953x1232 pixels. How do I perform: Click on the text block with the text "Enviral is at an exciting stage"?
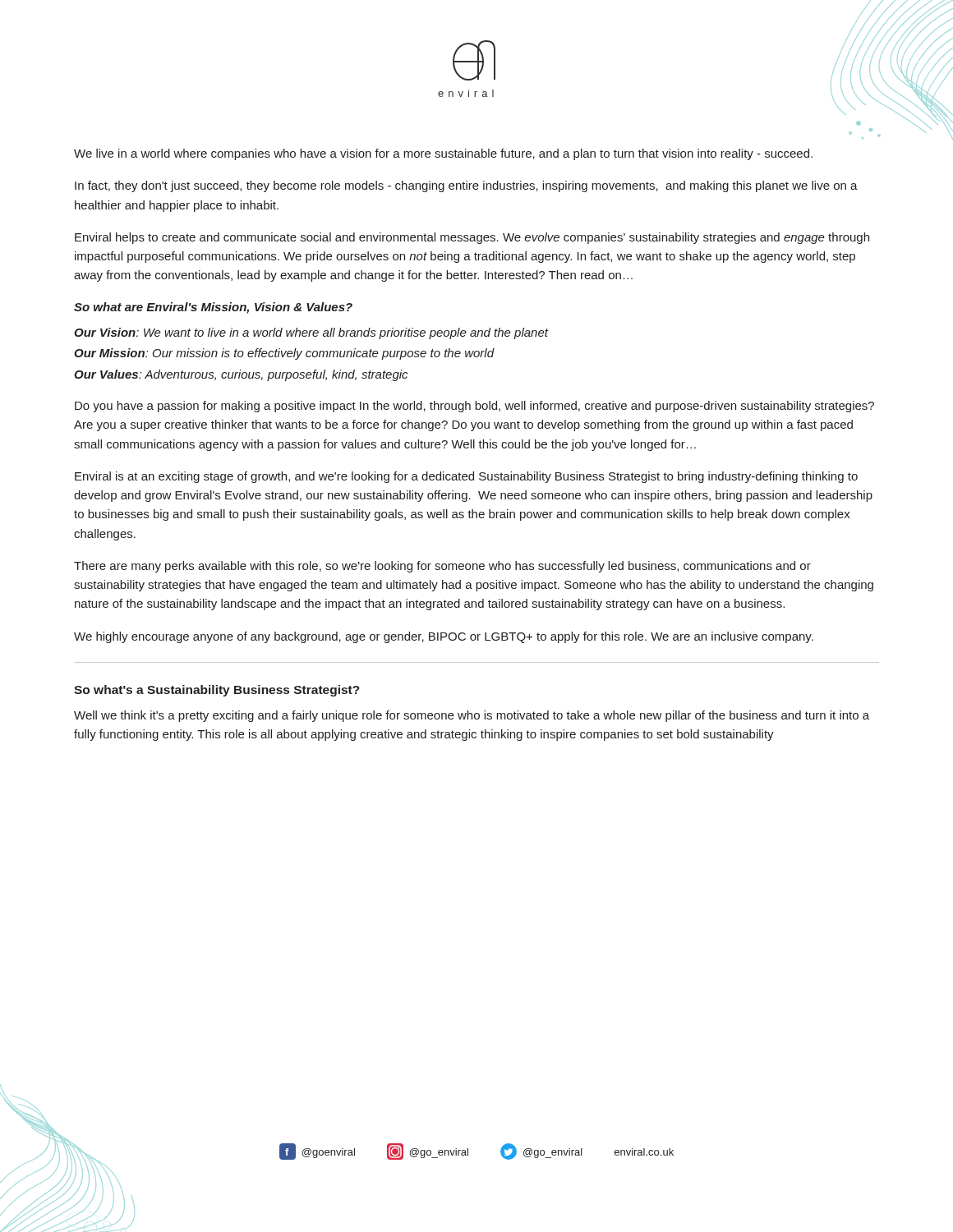473,504
